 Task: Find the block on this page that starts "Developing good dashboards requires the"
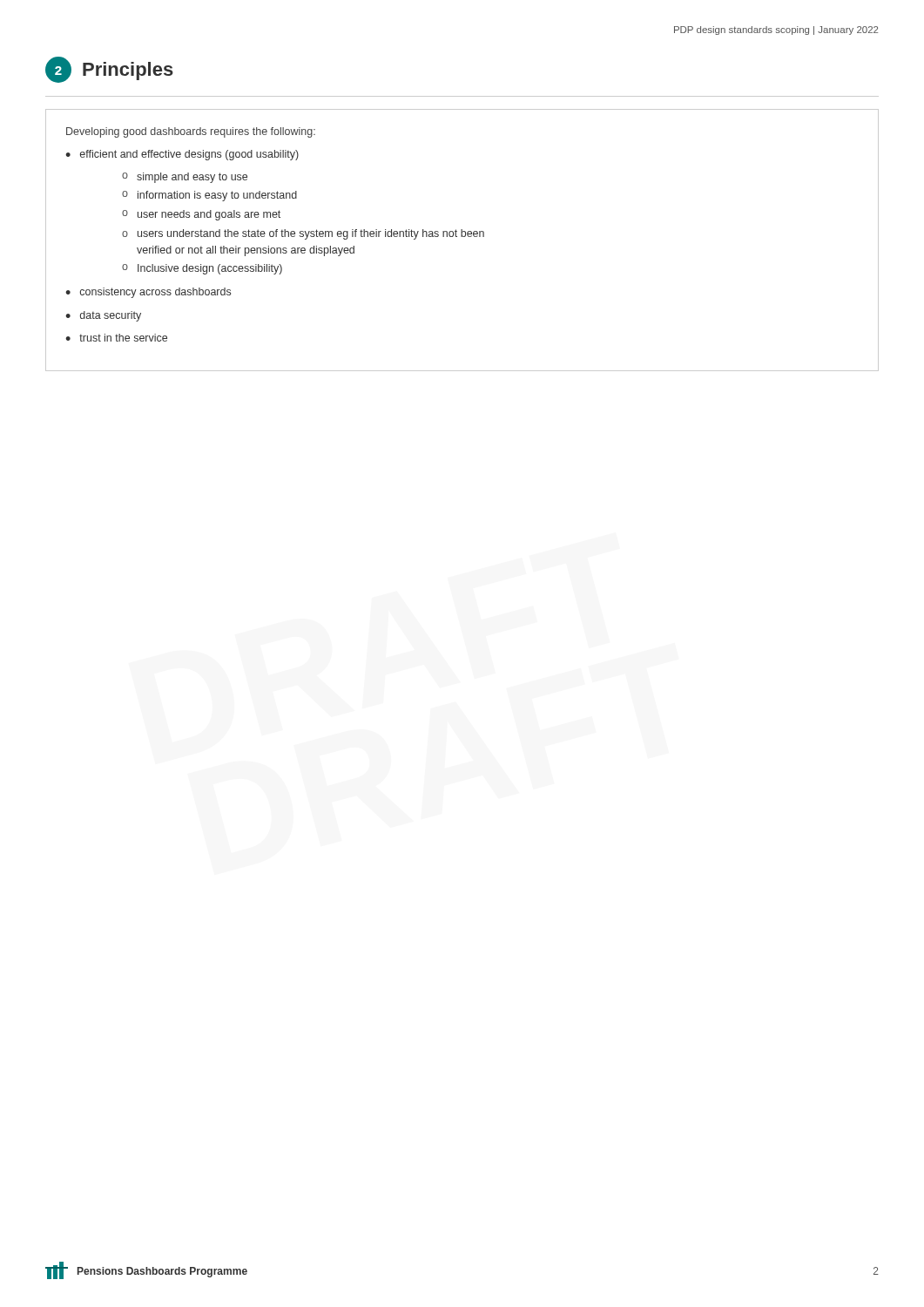191,132
